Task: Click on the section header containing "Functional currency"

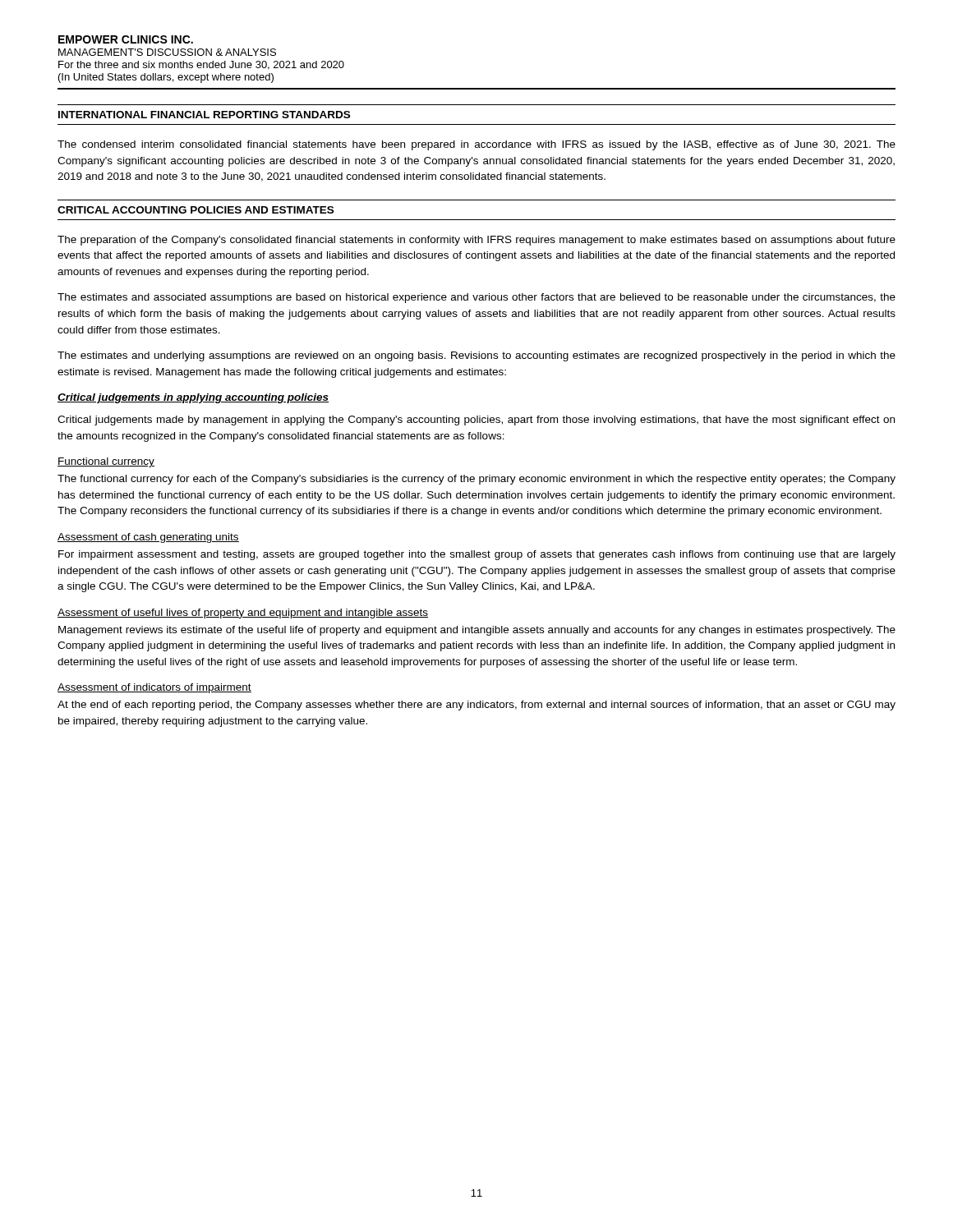Action: point(106,462)
